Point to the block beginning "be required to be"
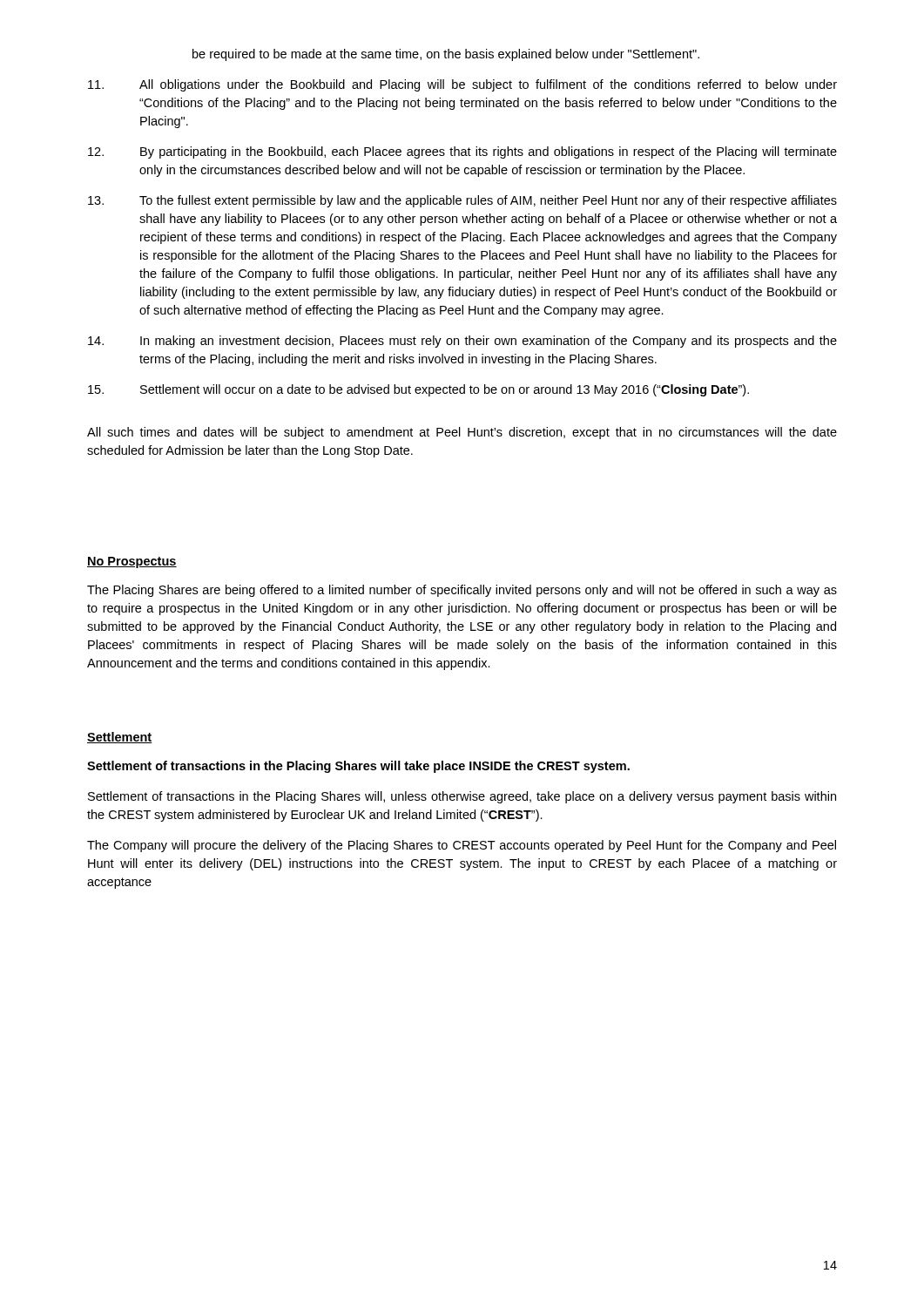Screen dimensions: 1307x924 [462, 55]
